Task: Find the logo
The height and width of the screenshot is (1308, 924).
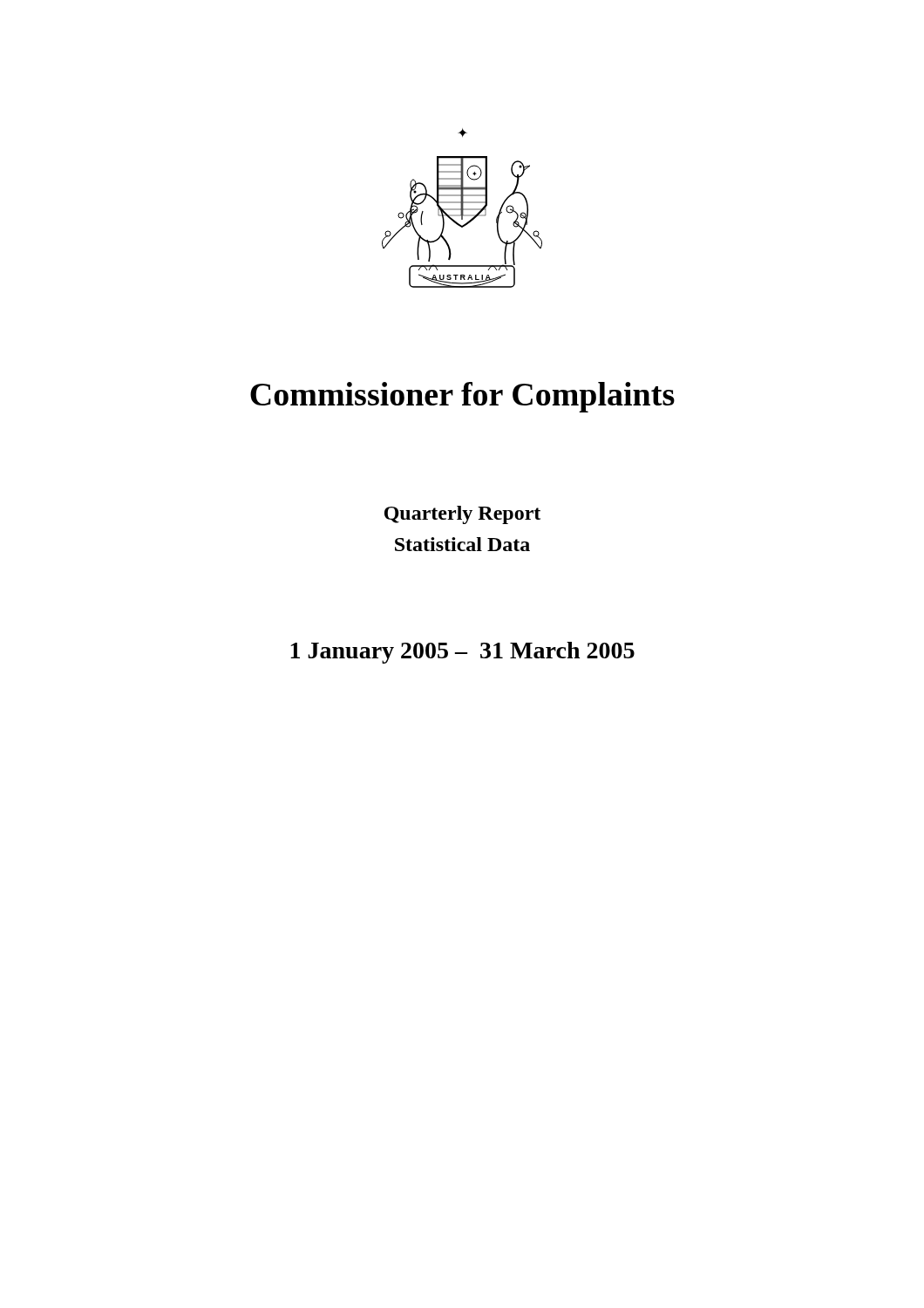Action: click(x=462, y=215)
